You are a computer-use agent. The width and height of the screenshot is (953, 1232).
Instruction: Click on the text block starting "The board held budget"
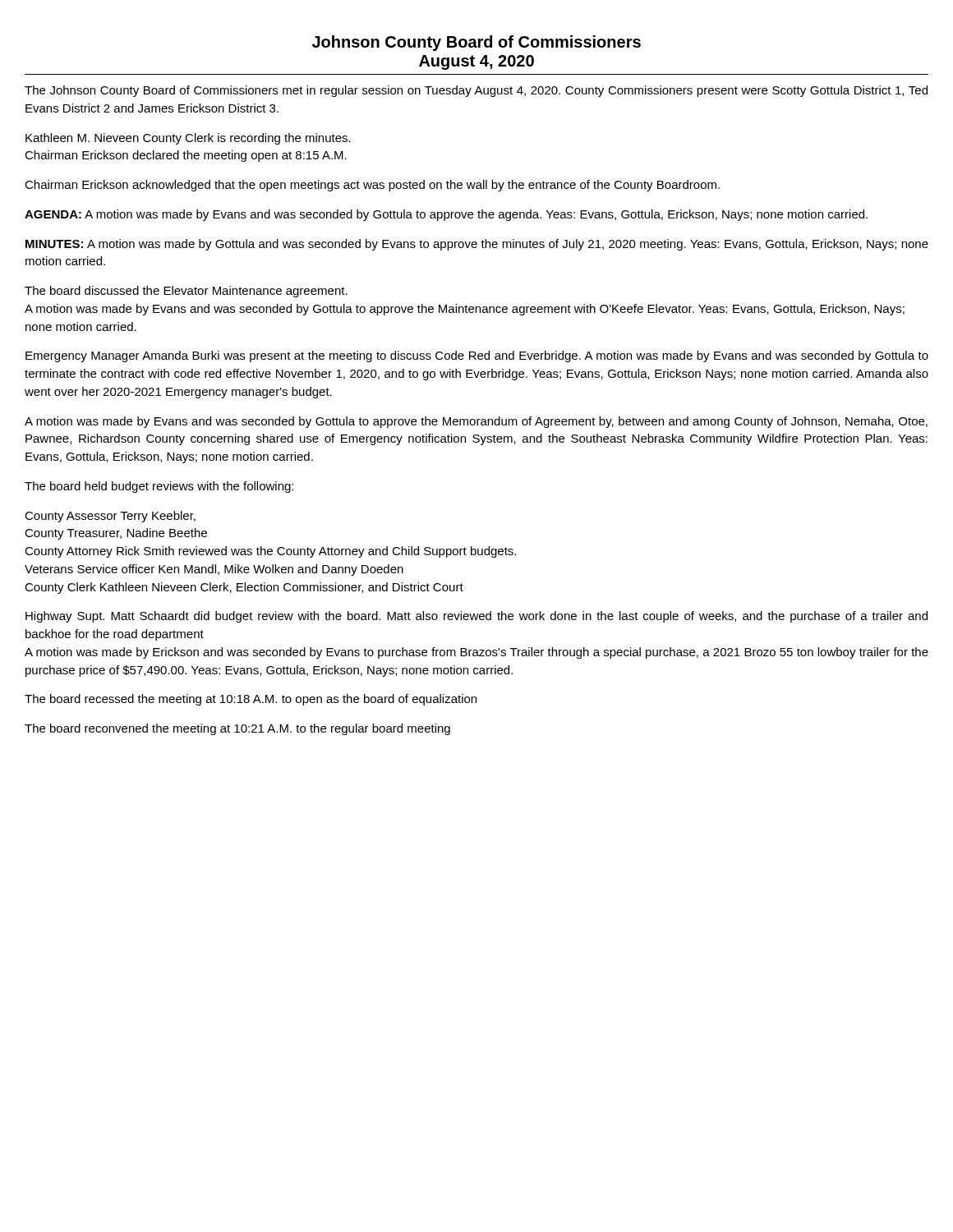(160, 486)
